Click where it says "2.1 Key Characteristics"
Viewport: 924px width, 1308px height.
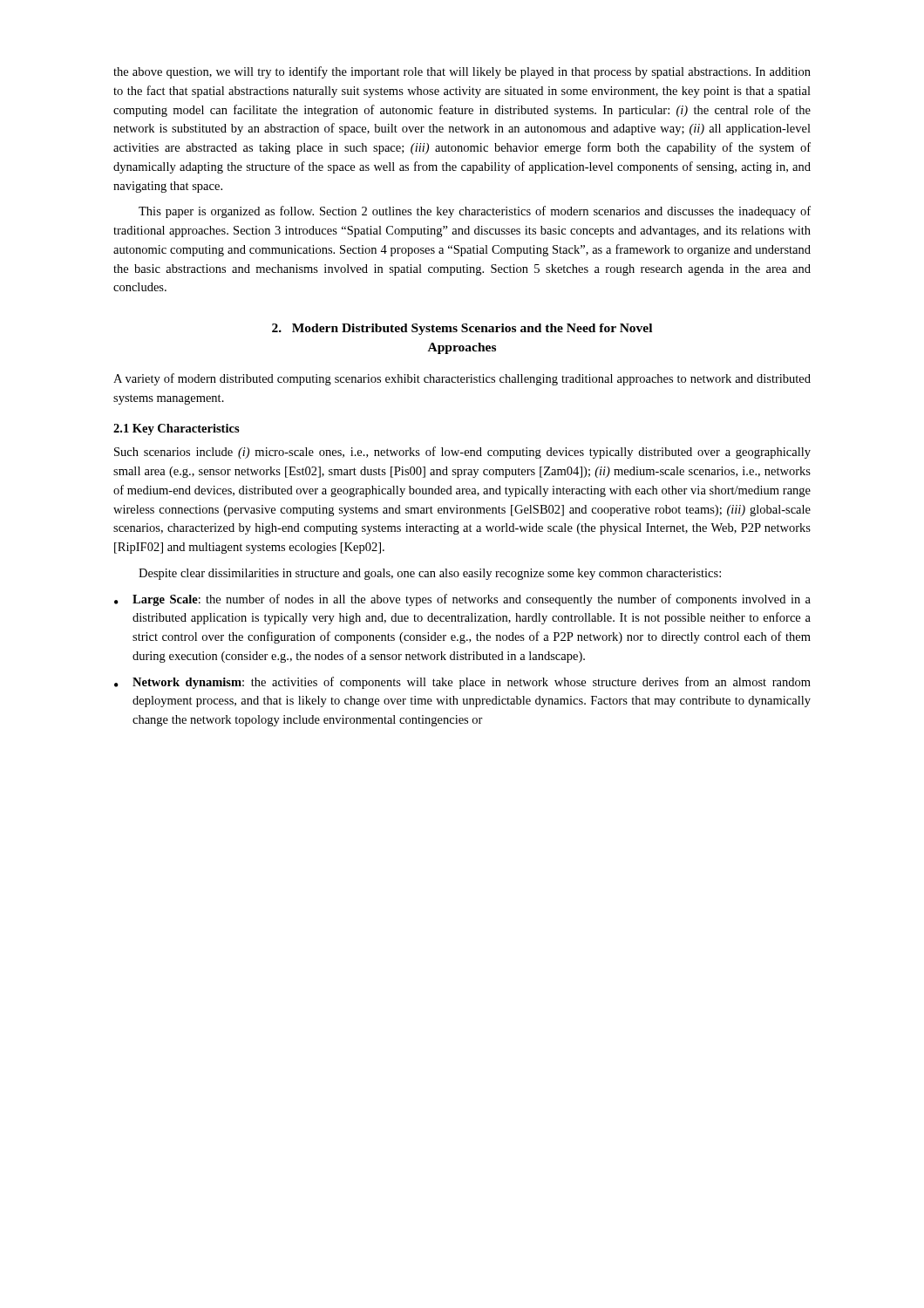176,429
